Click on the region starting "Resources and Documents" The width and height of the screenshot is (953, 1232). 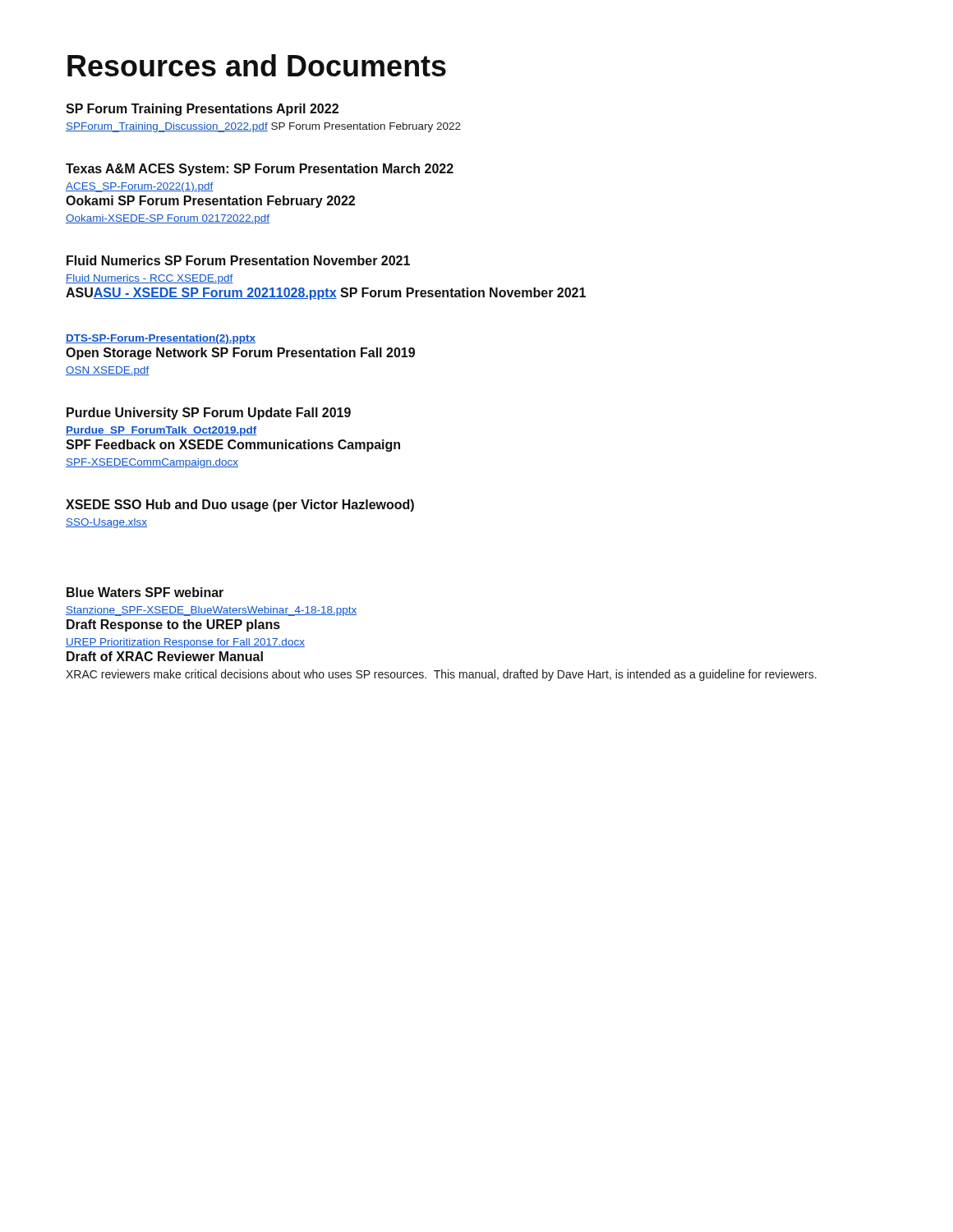click(x=257, y=65)
